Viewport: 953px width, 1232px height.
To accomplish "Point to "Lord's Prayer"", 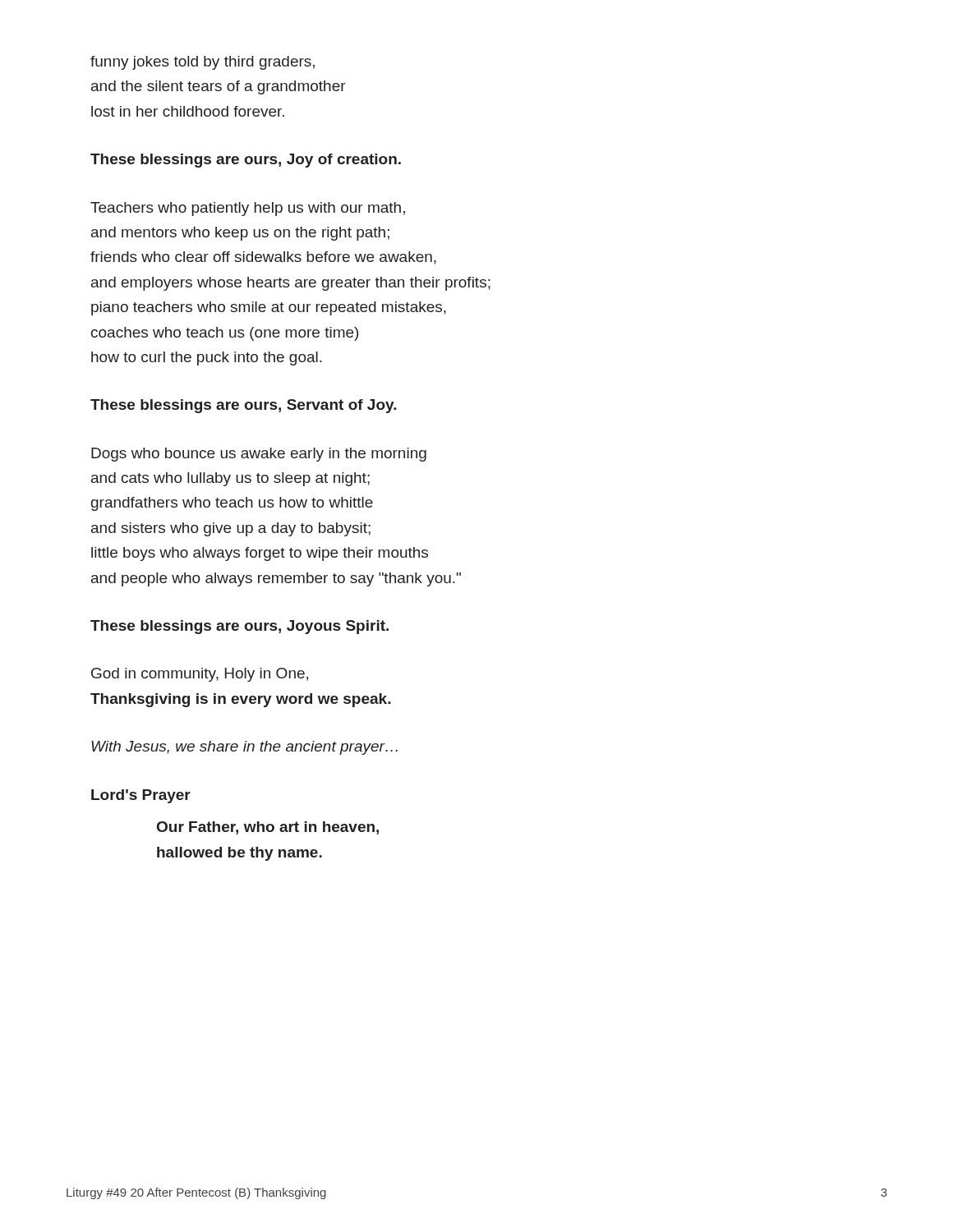I will [x=140, y=794].
